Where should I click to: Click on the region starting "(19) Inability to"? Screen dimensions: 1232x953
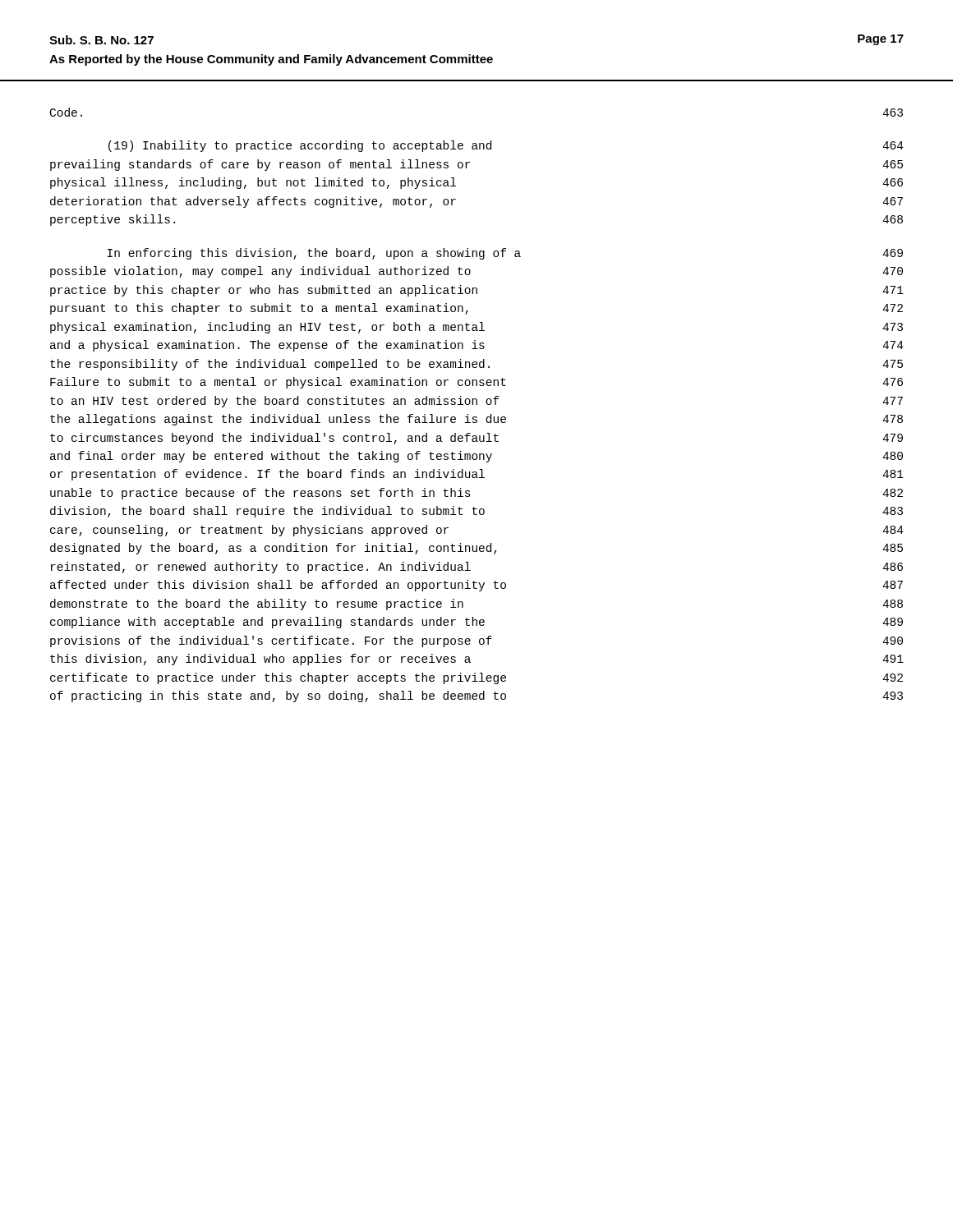pyautogui.click(x=303, y=146)
